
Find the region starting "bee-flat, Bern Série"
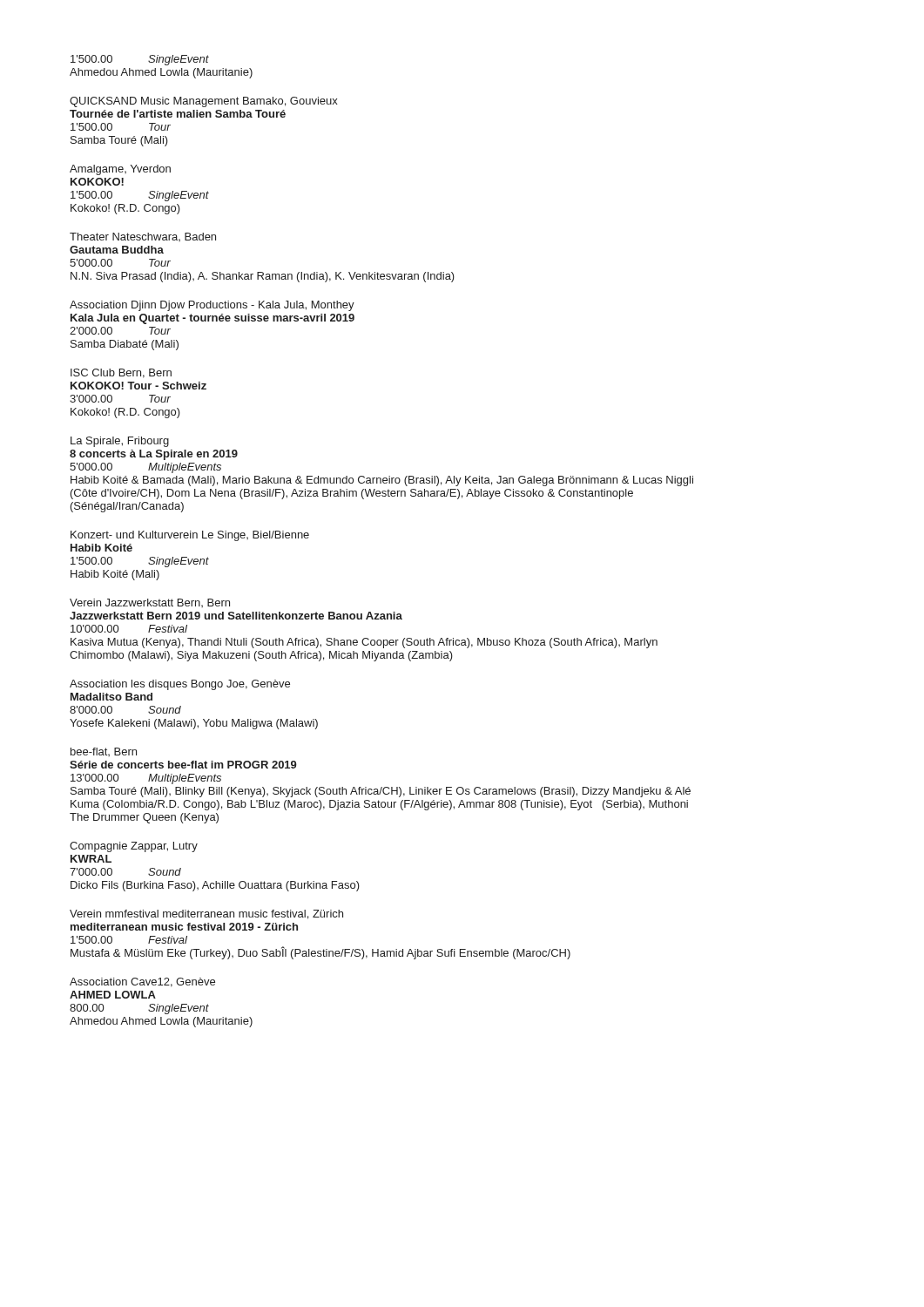coord(462,784)
